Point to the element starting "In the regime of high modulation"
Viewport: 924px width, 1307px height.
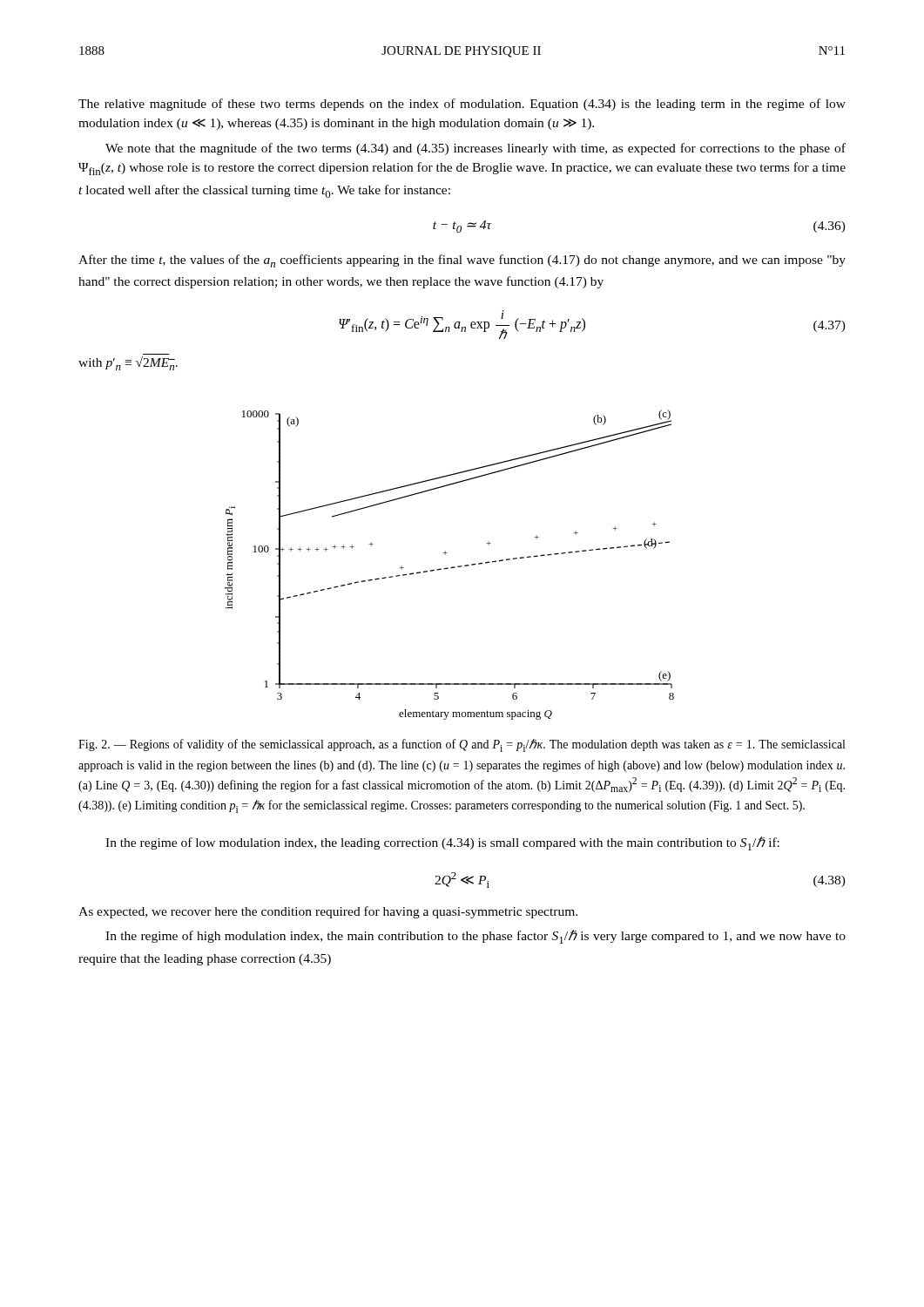[x=462, y=947]
